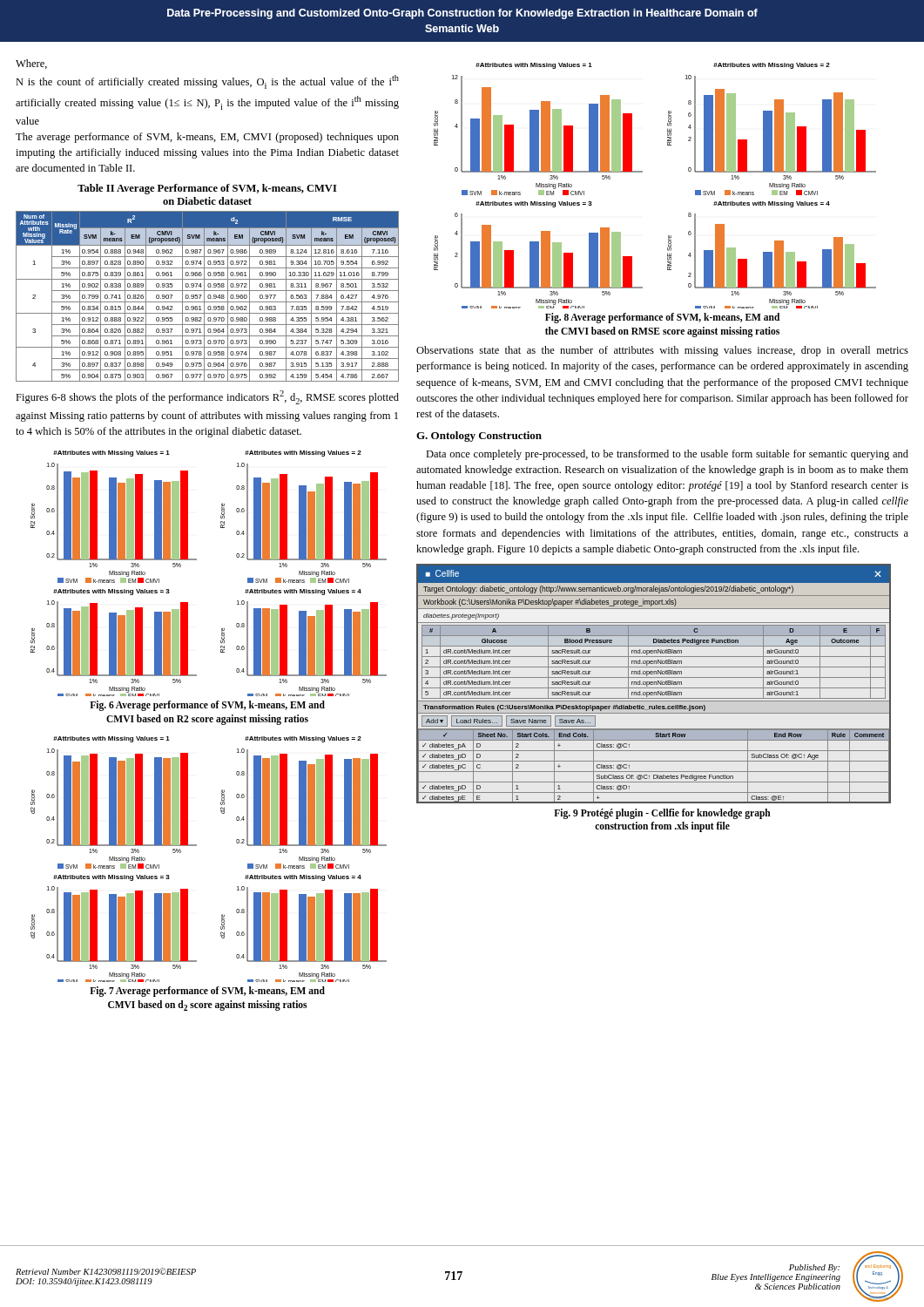Screen dimensions: 1307x924
Task: Find the table that mentions "d 2"
Action: pos(207,297)
